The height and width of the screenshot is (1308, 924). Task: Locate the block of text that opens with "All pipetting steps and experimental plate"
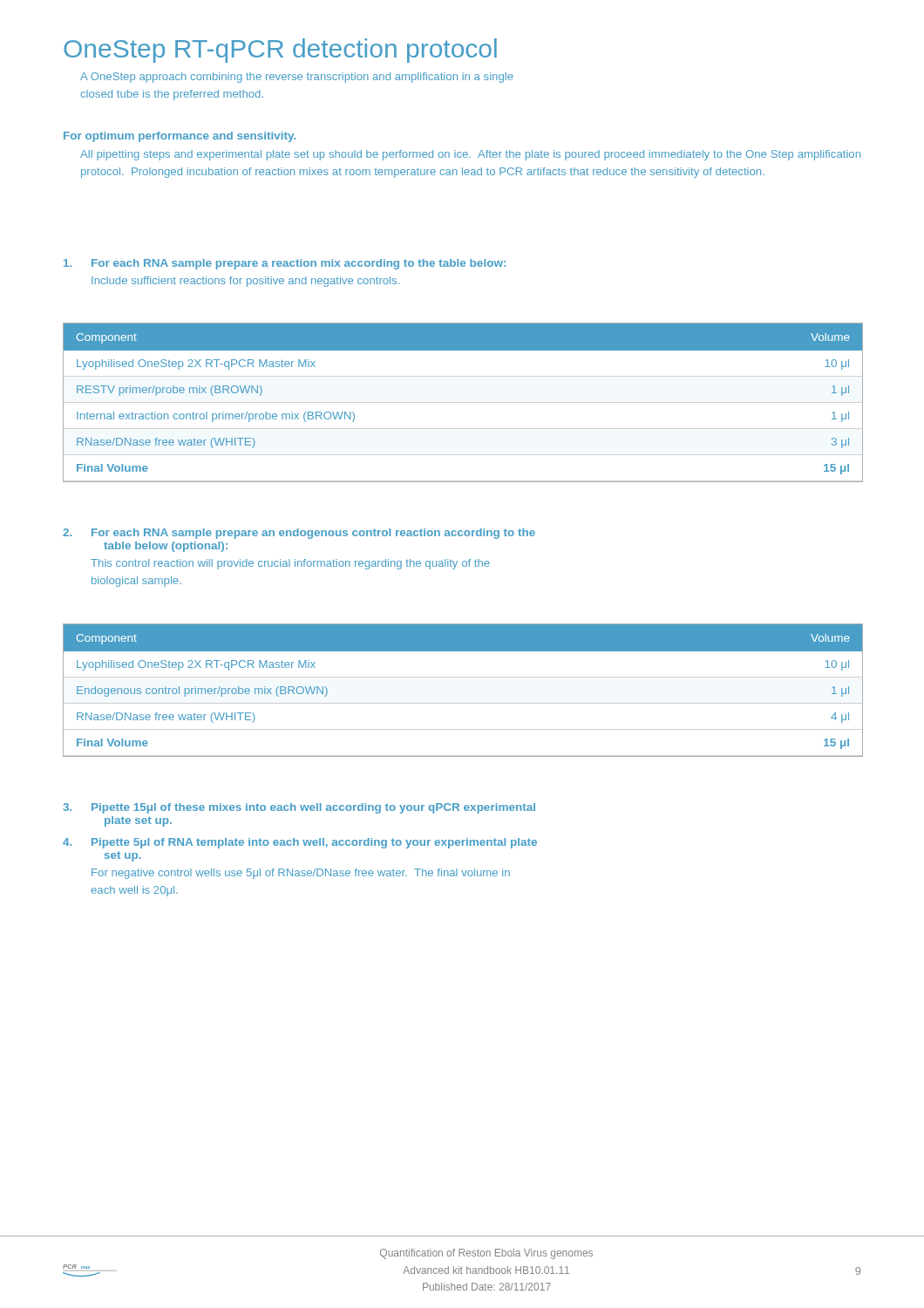tap(471, 162)
